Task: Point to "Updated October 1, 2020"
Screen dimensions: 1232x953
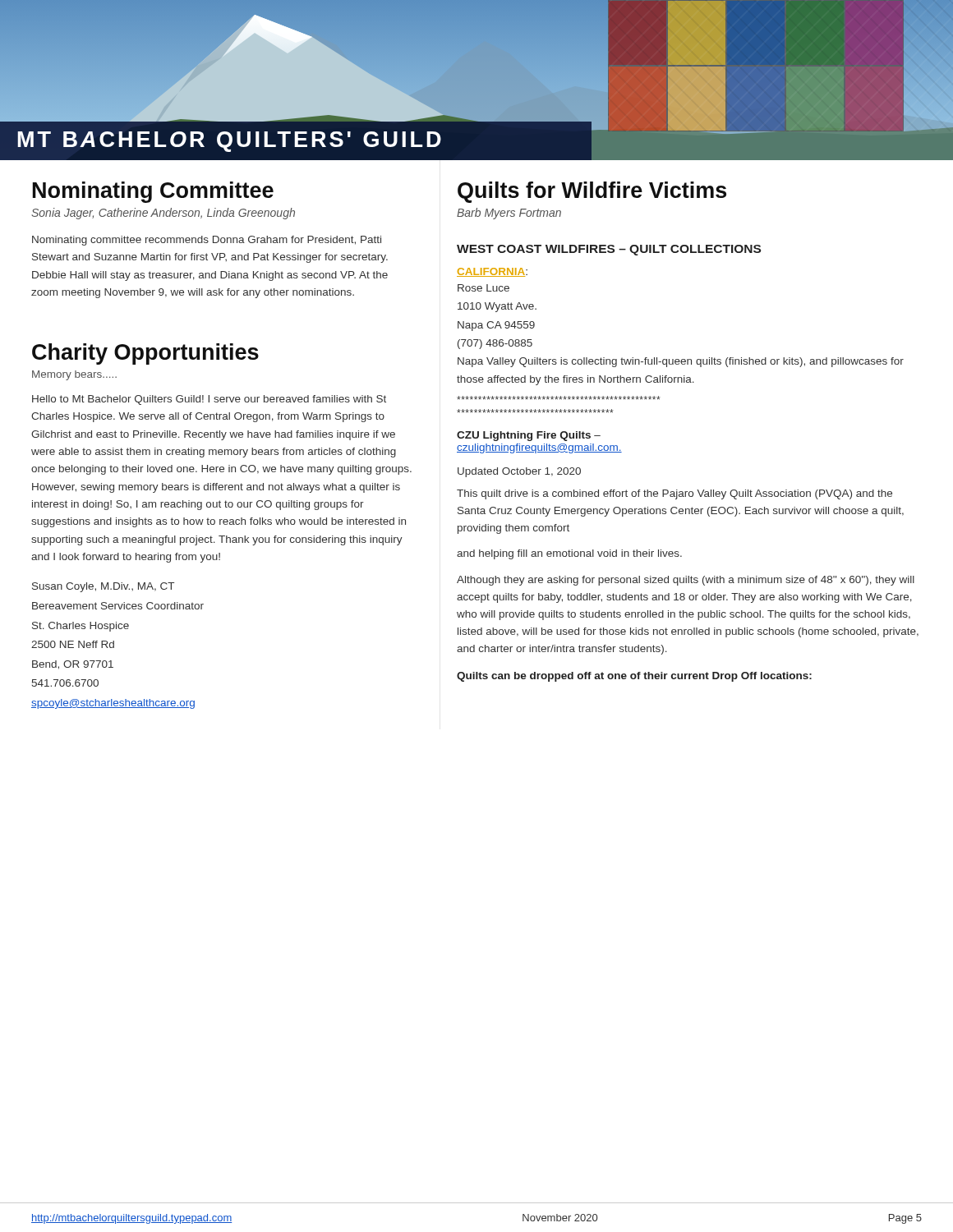Action: pos(519,471)
